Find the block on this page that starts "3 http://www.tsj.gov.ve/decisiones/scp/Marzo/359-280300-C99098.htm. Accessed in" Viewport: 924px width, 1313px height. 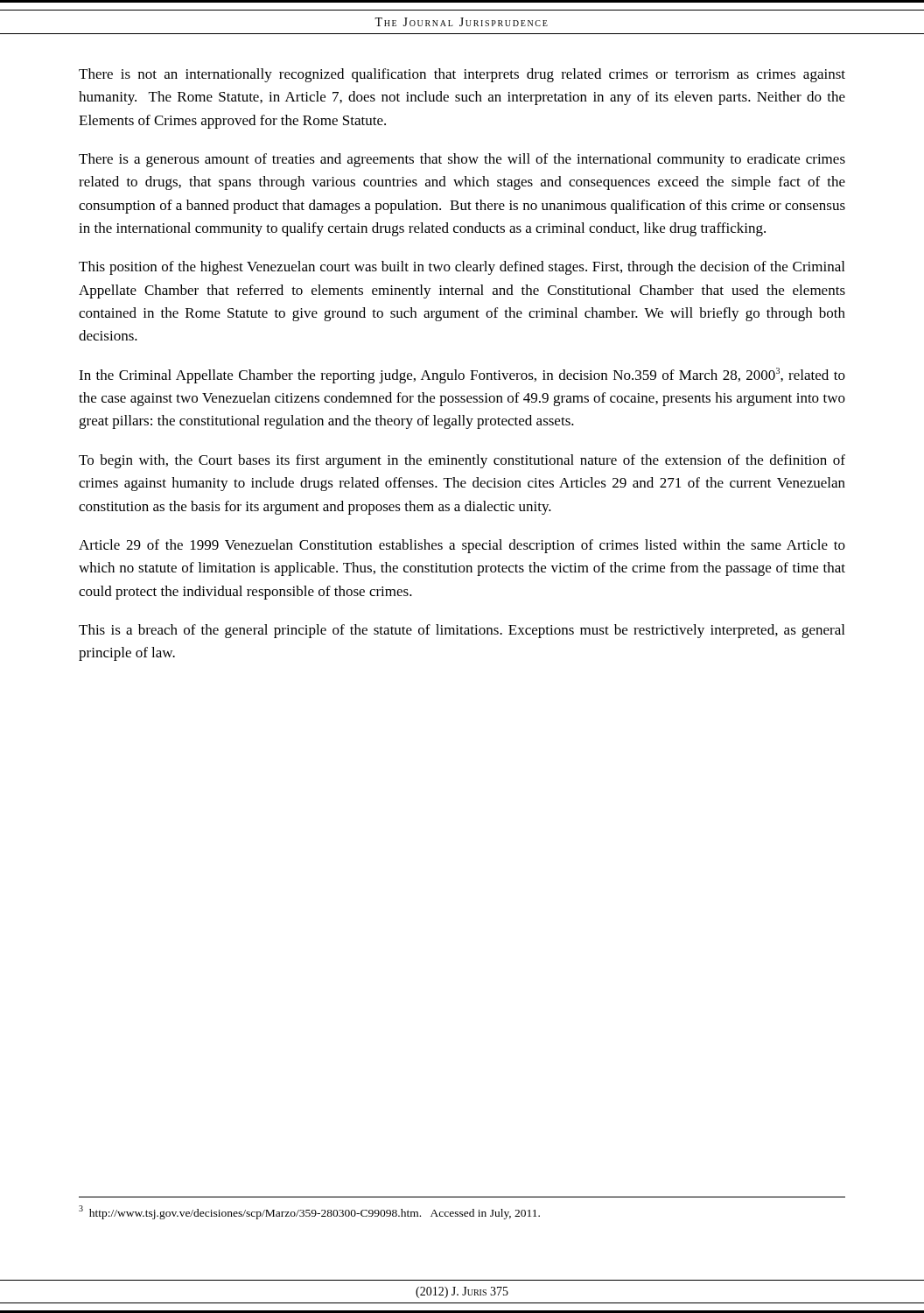[462, 1212]
